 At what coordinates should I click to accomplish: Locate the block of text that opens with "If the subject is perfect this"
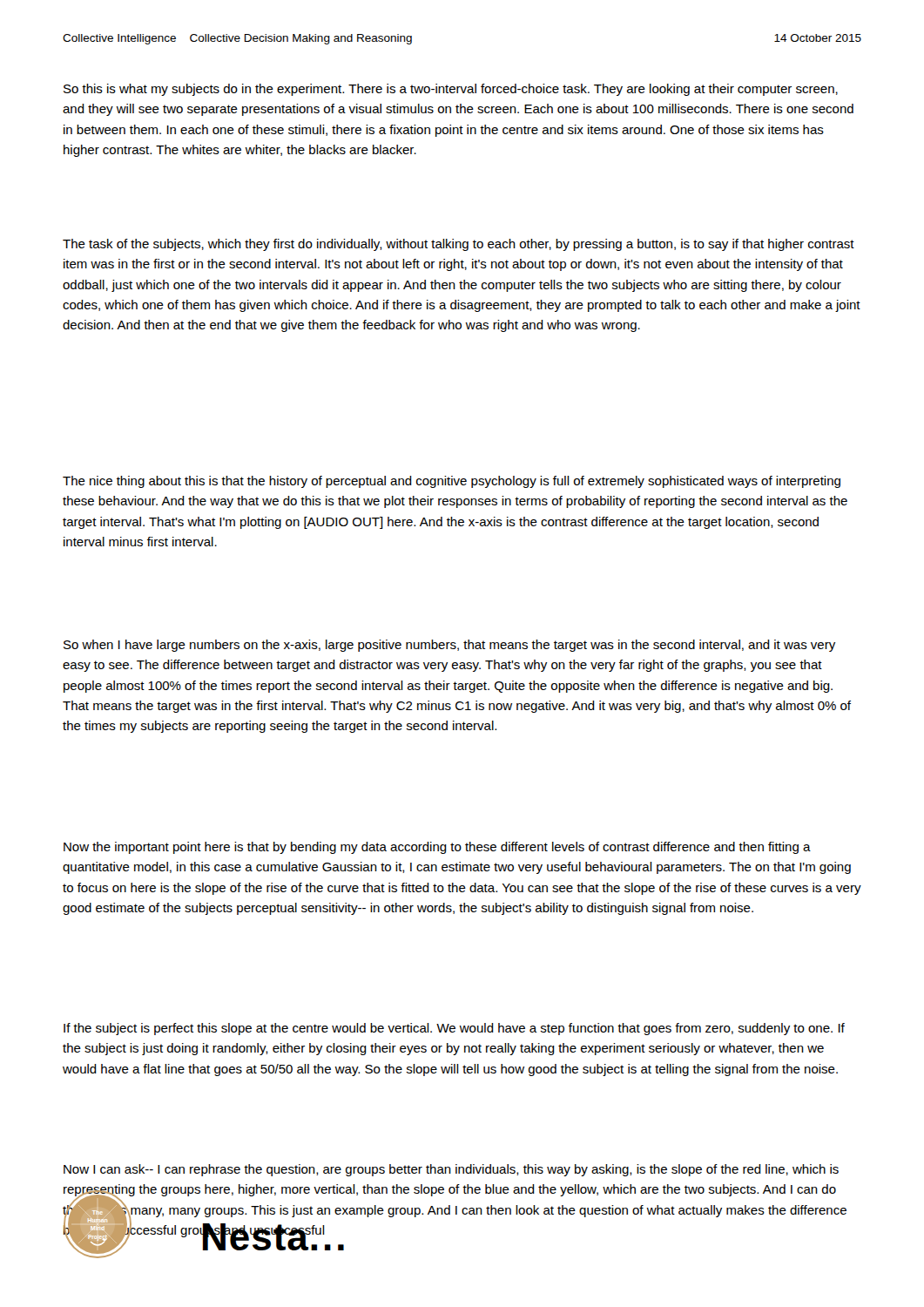pos(454,1048)
